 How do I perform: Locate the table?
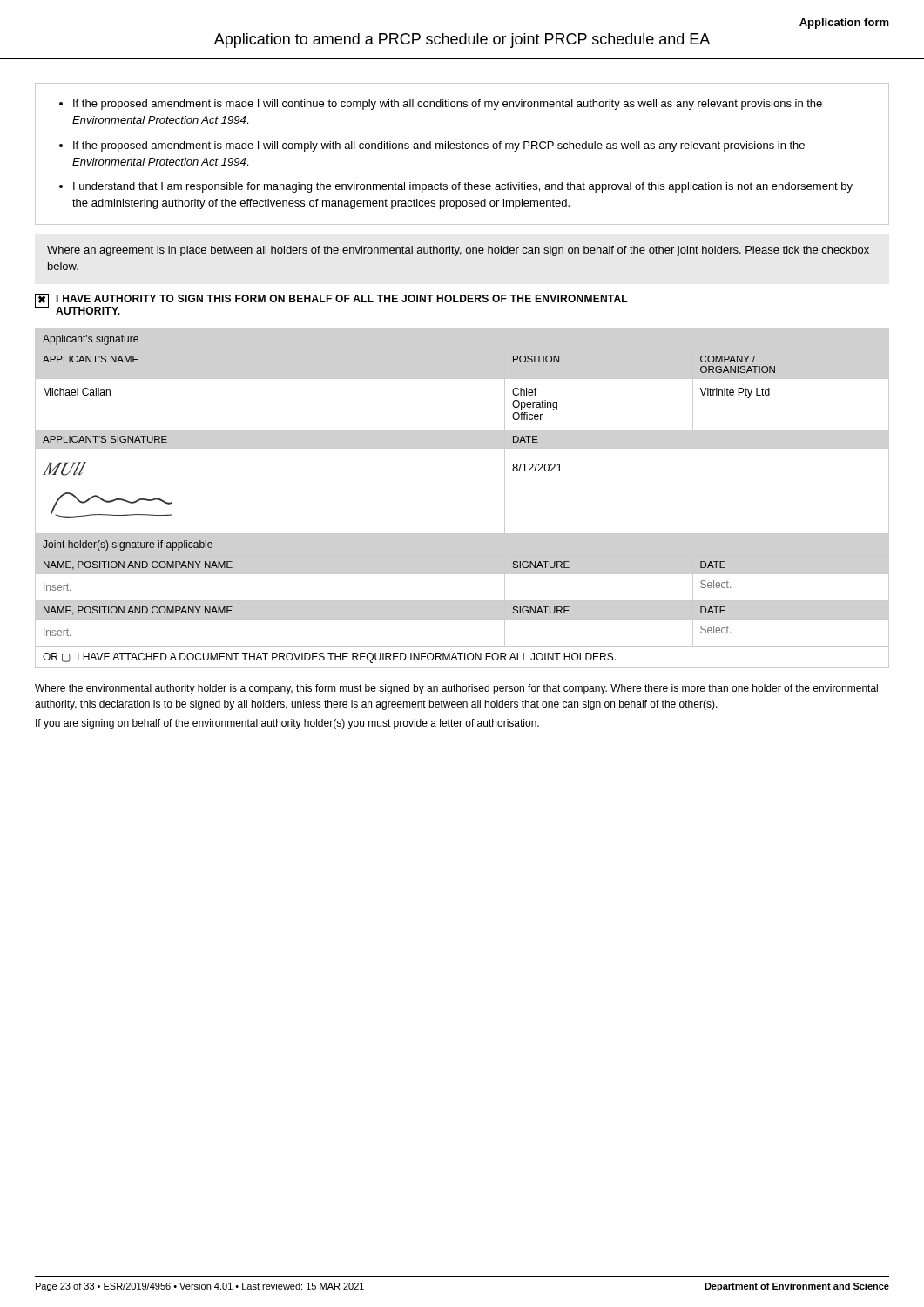point(462,529)
